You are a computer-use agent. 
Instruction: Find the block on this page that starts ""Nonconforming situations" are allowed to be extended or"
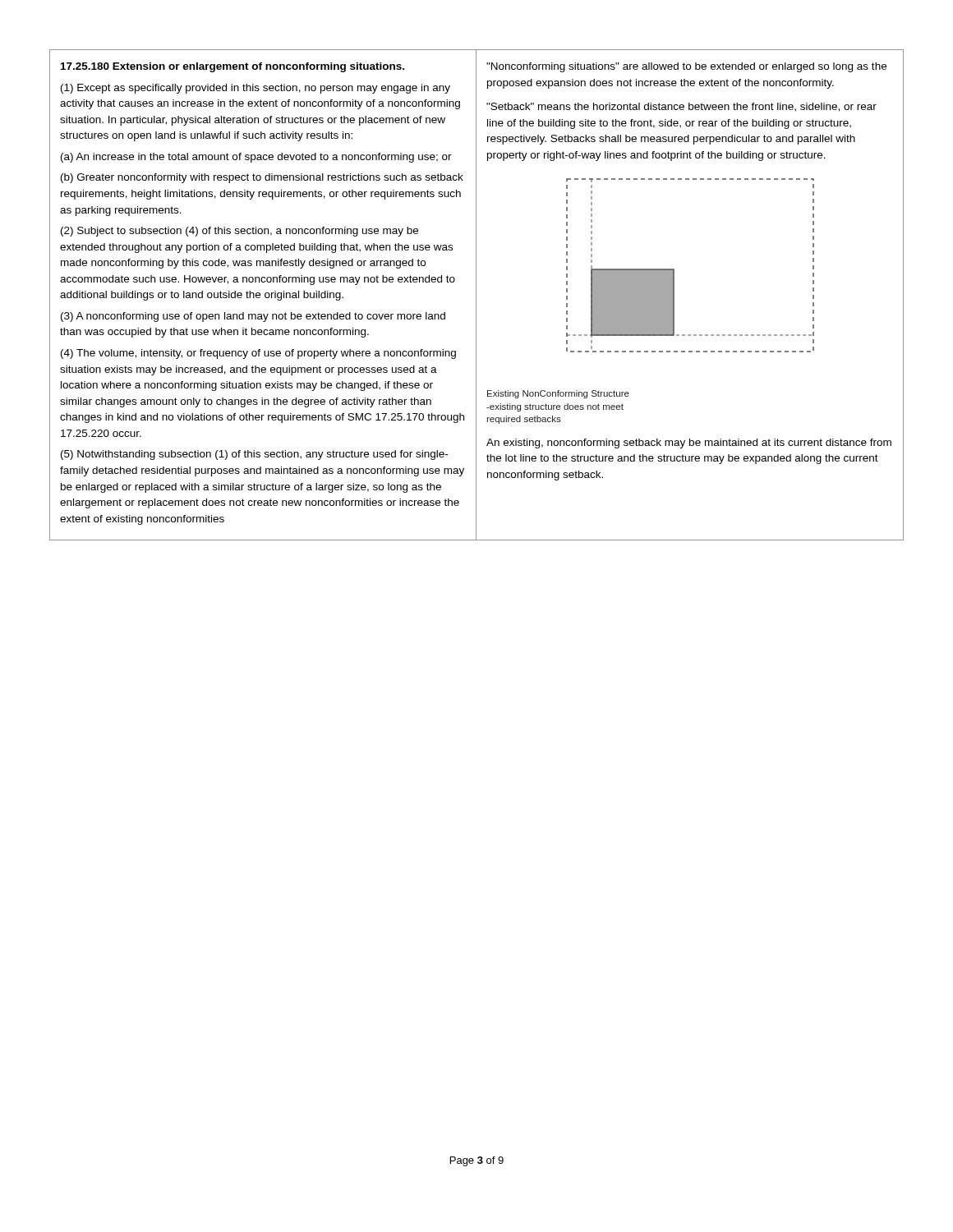(x=690, y=74)
